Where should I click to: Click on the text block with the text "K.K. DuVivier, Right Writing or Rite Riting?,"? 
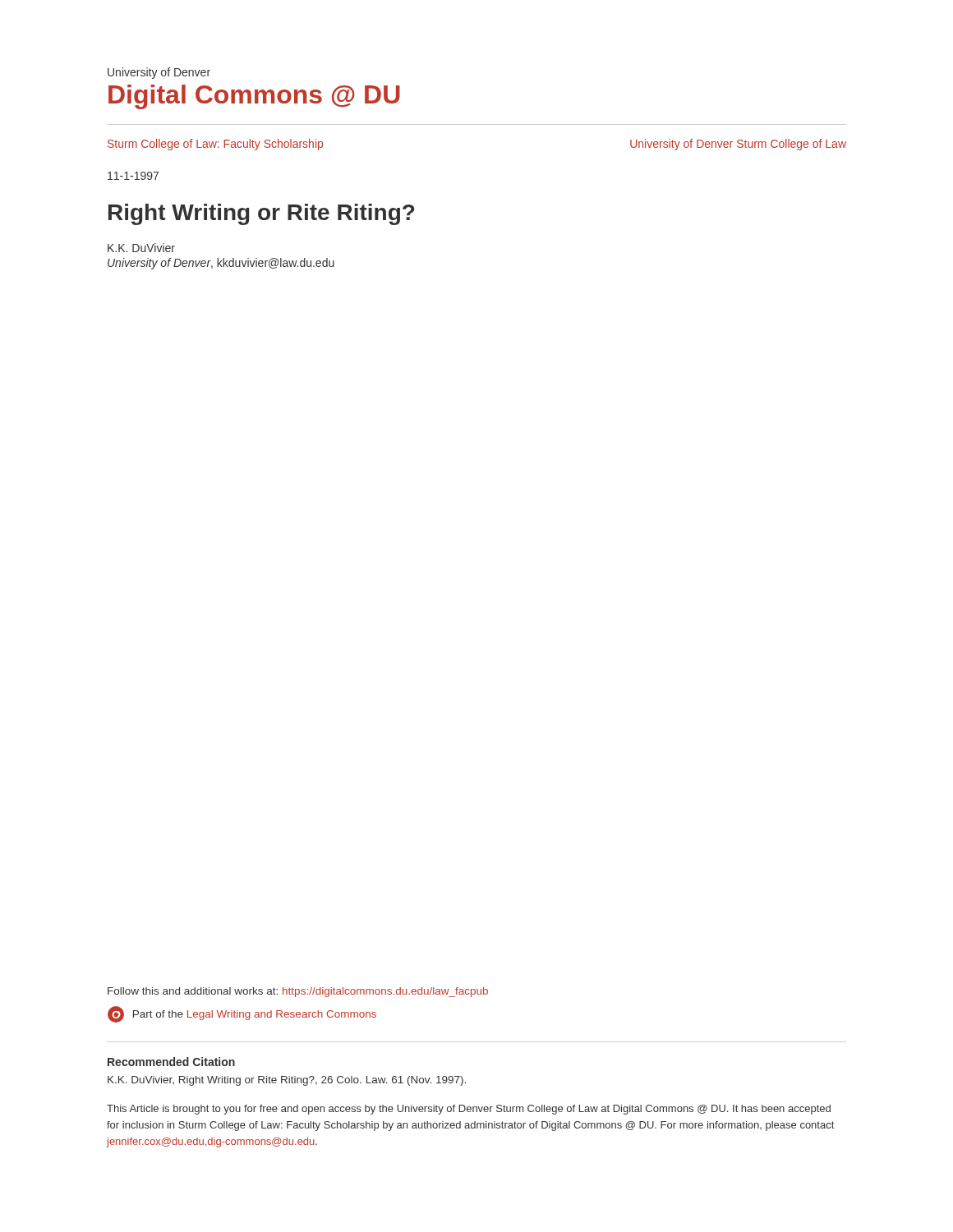tap(287, 1079)
